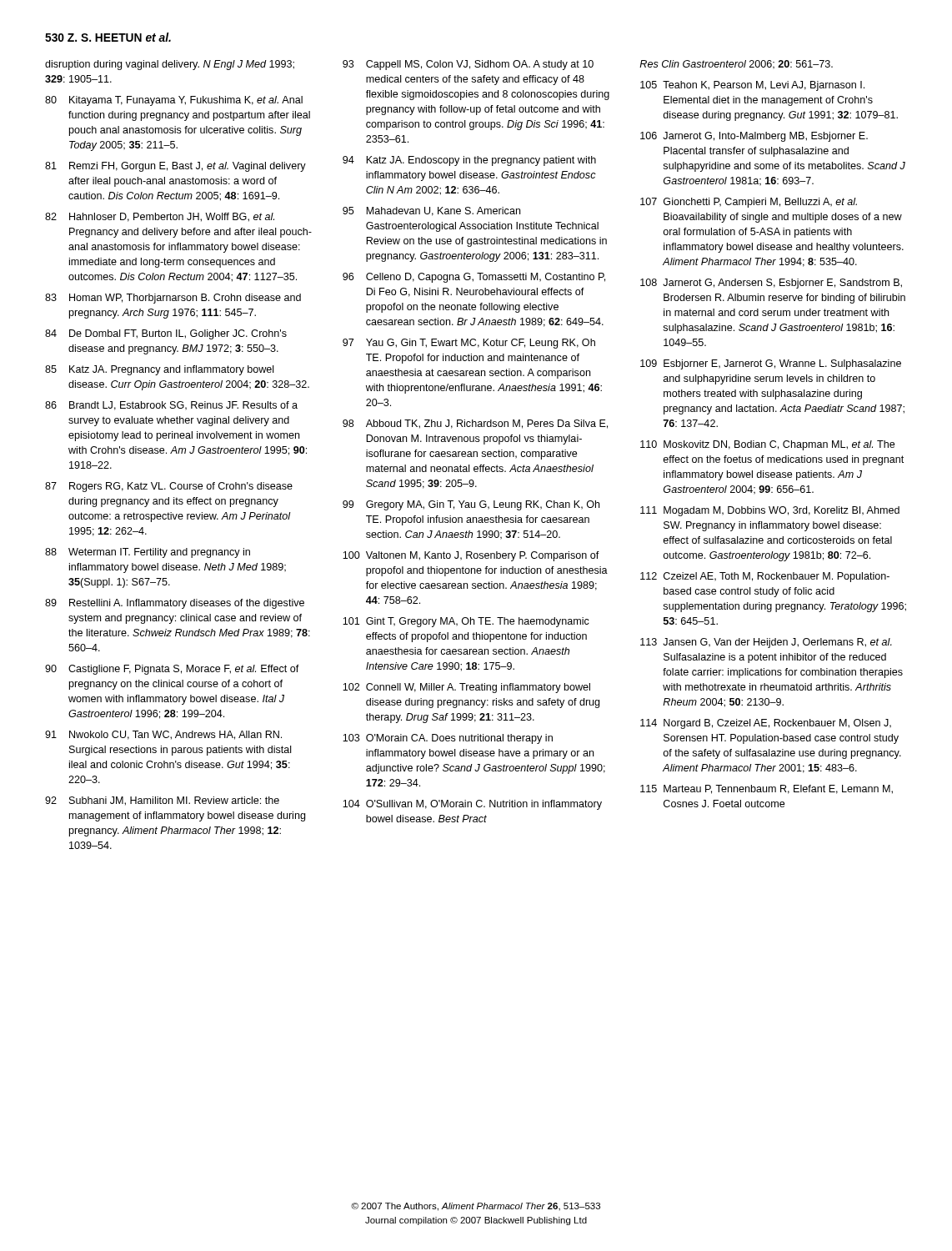
Task: Locate the block of text that opens with "95 Mahadevan U, Kane S. American Gastroenterological Association"
Action: click(x=476, y=234)
